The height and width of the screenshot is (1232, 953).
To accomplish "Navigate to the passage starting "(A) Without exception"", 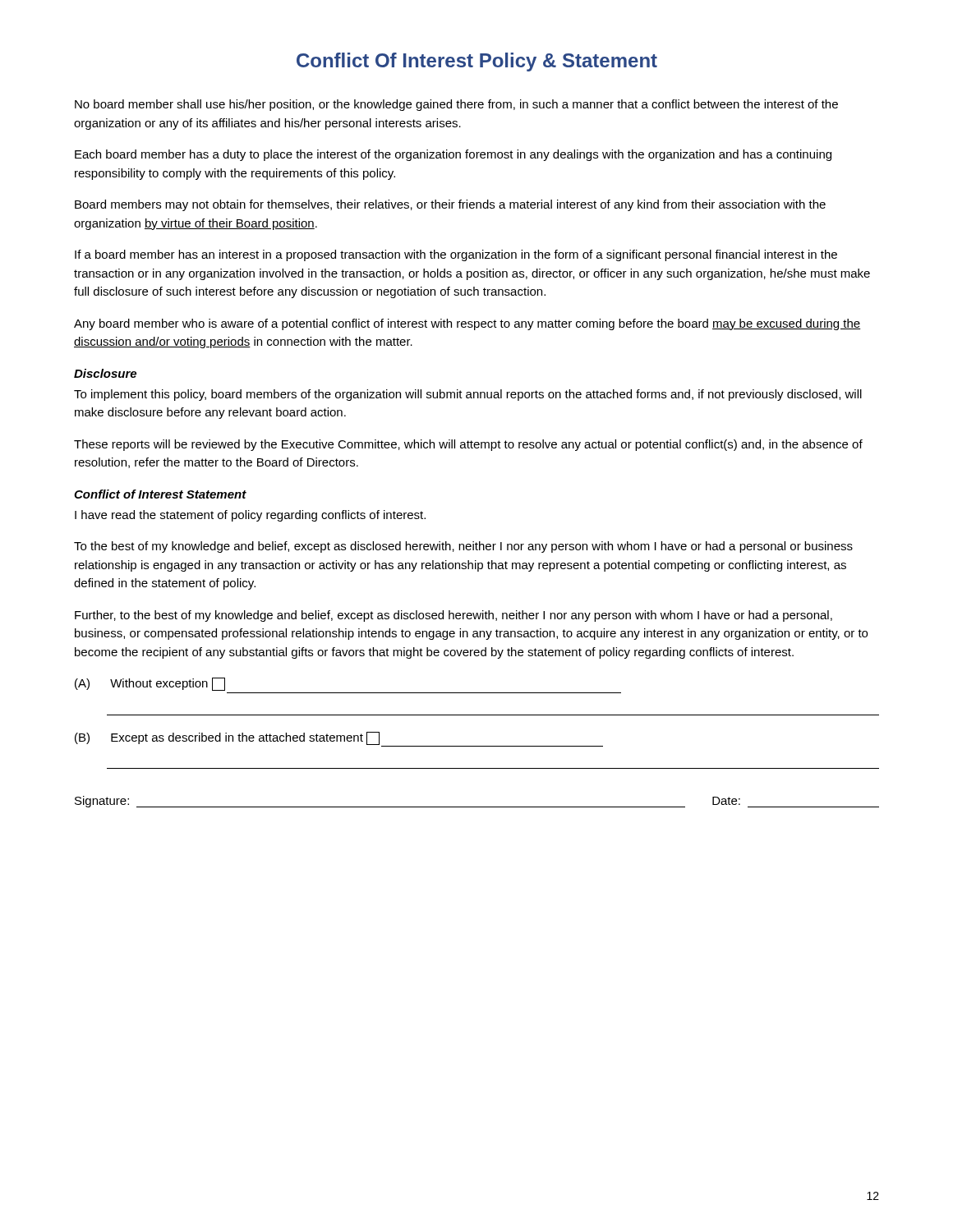I will pos(347,684).
